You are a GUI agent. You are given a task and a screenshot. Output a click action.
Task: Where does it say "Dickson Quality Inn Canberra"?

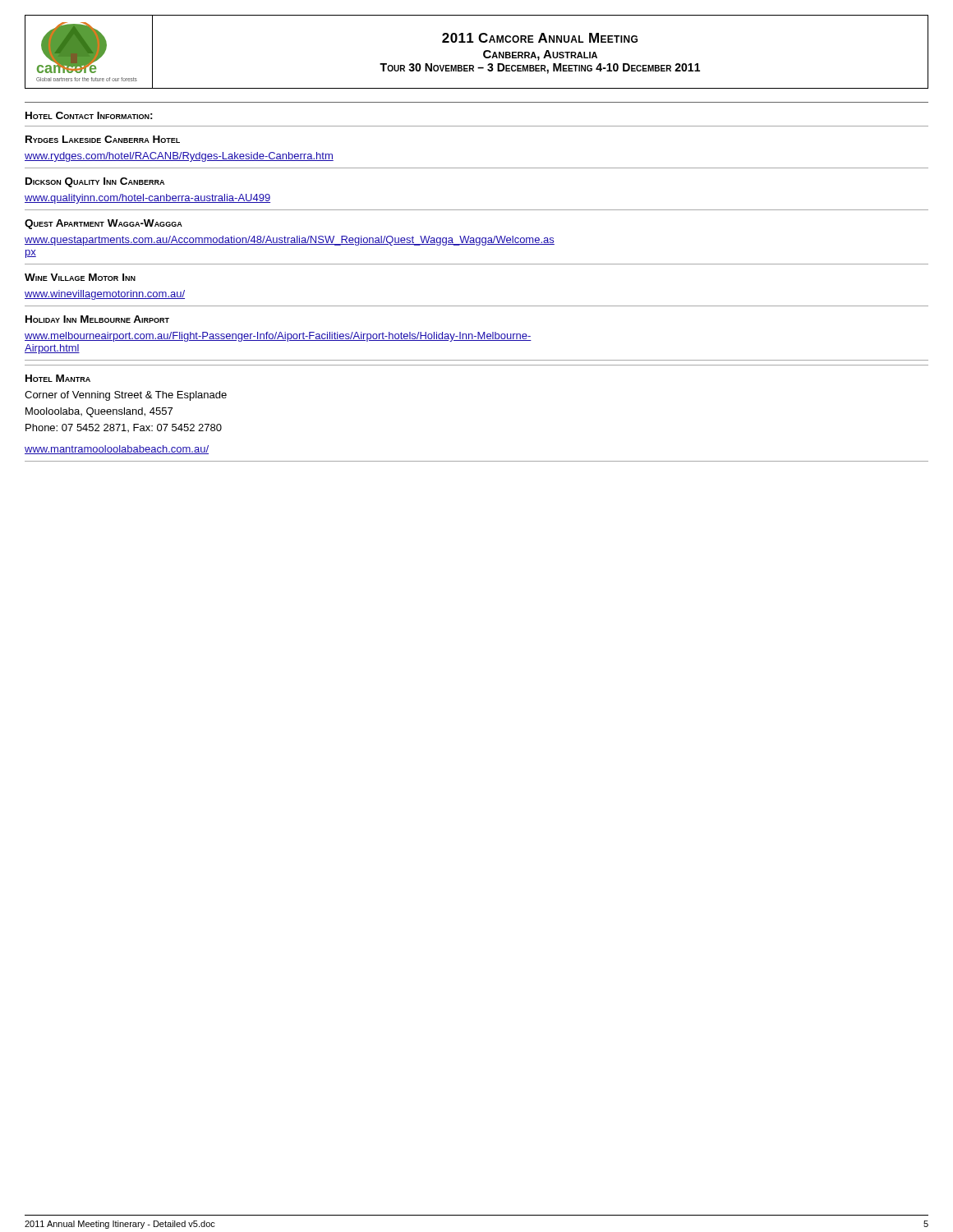pyautogui.click(x=95, y=181)
